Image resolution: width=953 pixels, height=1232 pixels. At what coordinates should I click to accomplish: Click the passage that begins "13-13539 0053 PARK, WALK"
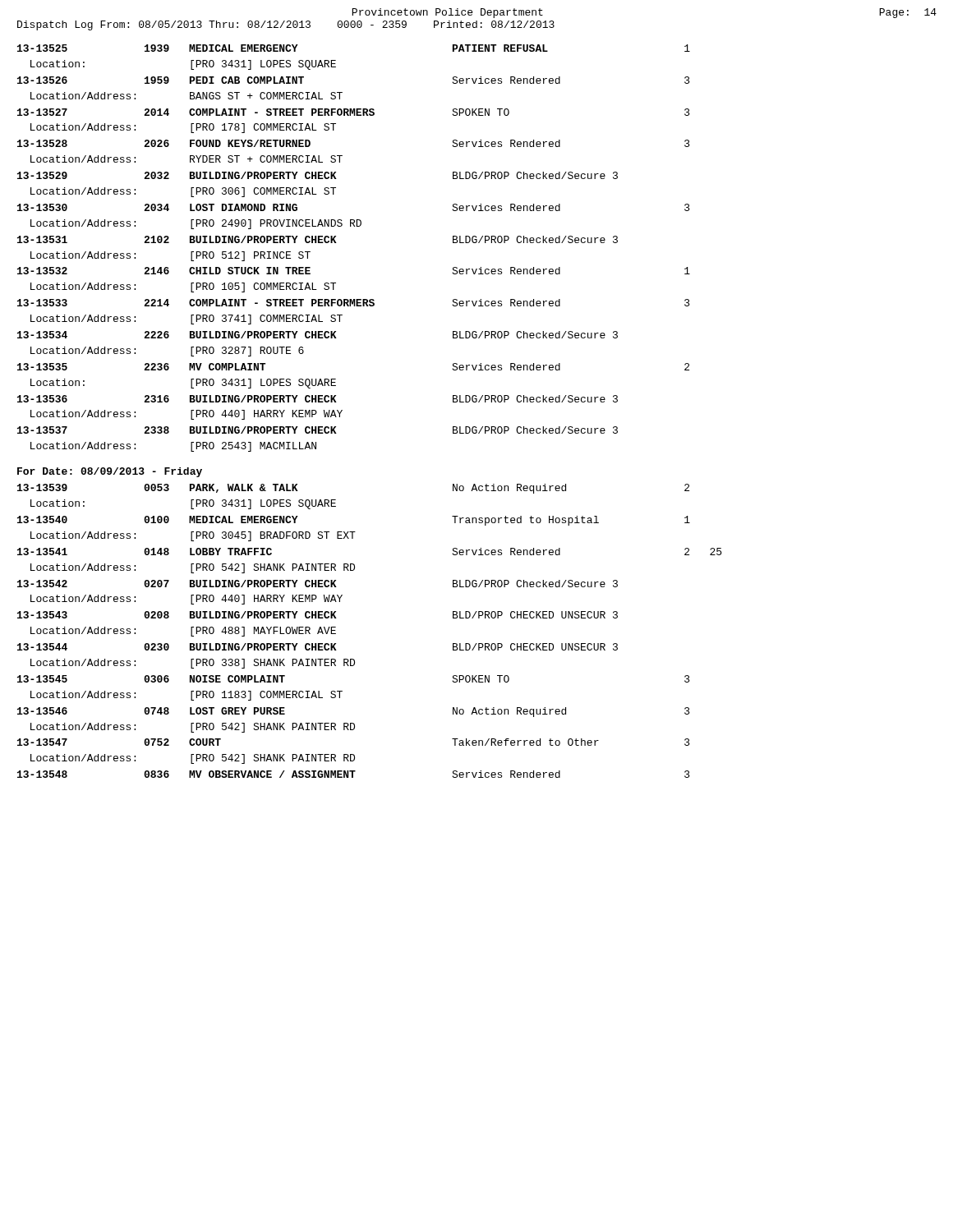point(476,497)
